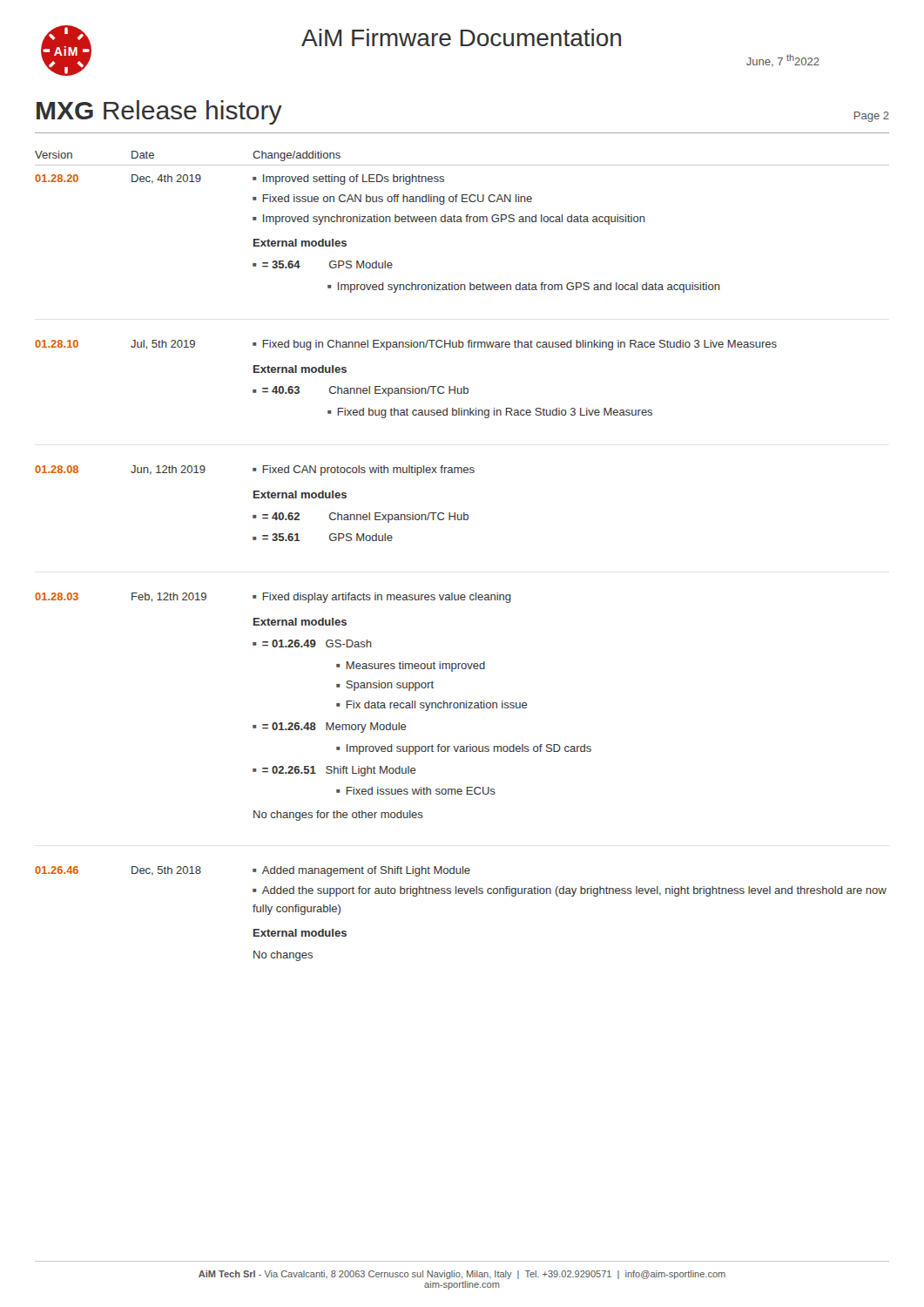Point to "MXG Release history"
The height and width of the screenshot is (1307, 924).
pos(158,110)
